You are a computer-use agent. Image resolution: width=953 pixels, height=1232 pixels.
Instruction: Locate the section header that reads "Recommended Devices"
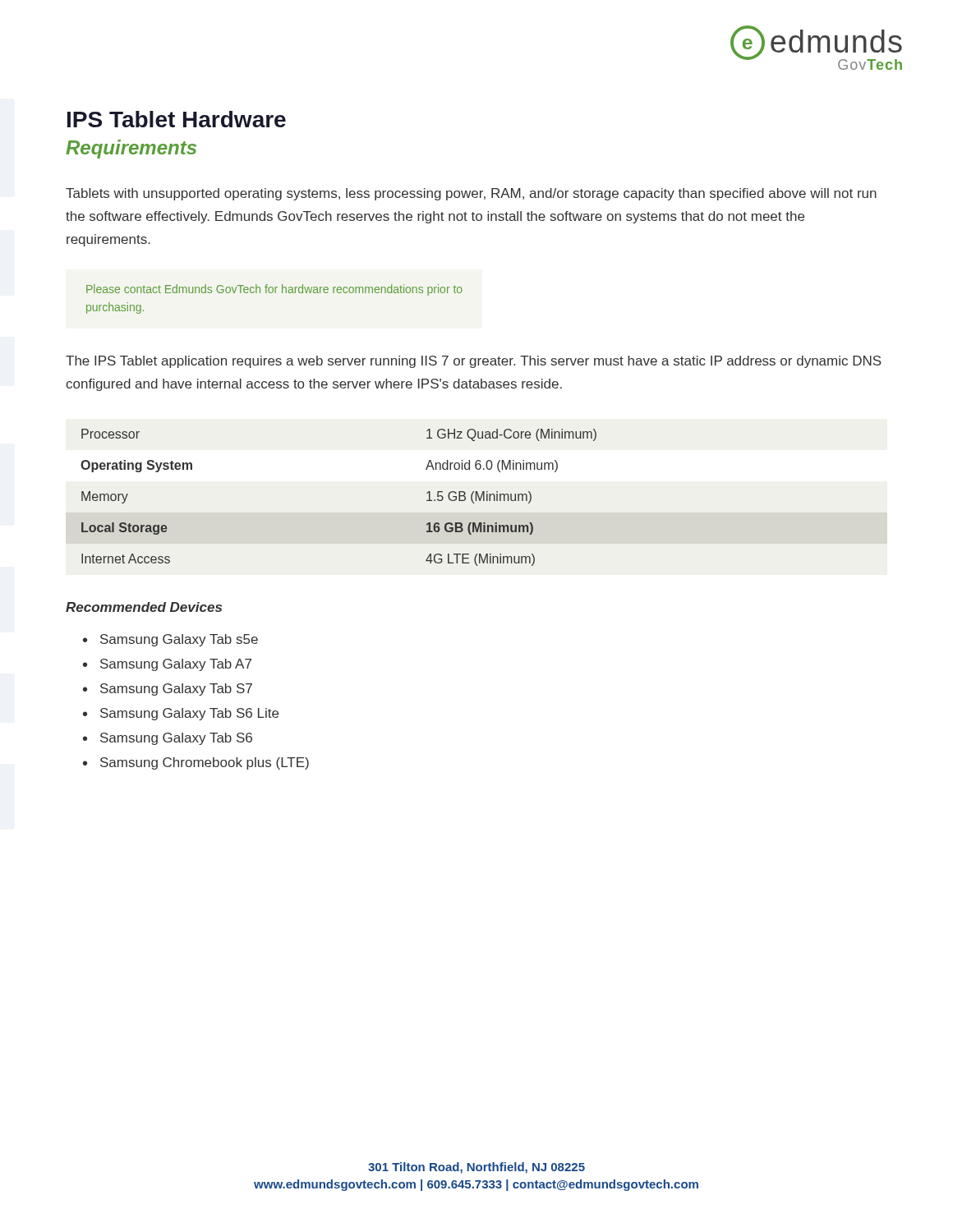pyautogui.click(x=144, y=607)
